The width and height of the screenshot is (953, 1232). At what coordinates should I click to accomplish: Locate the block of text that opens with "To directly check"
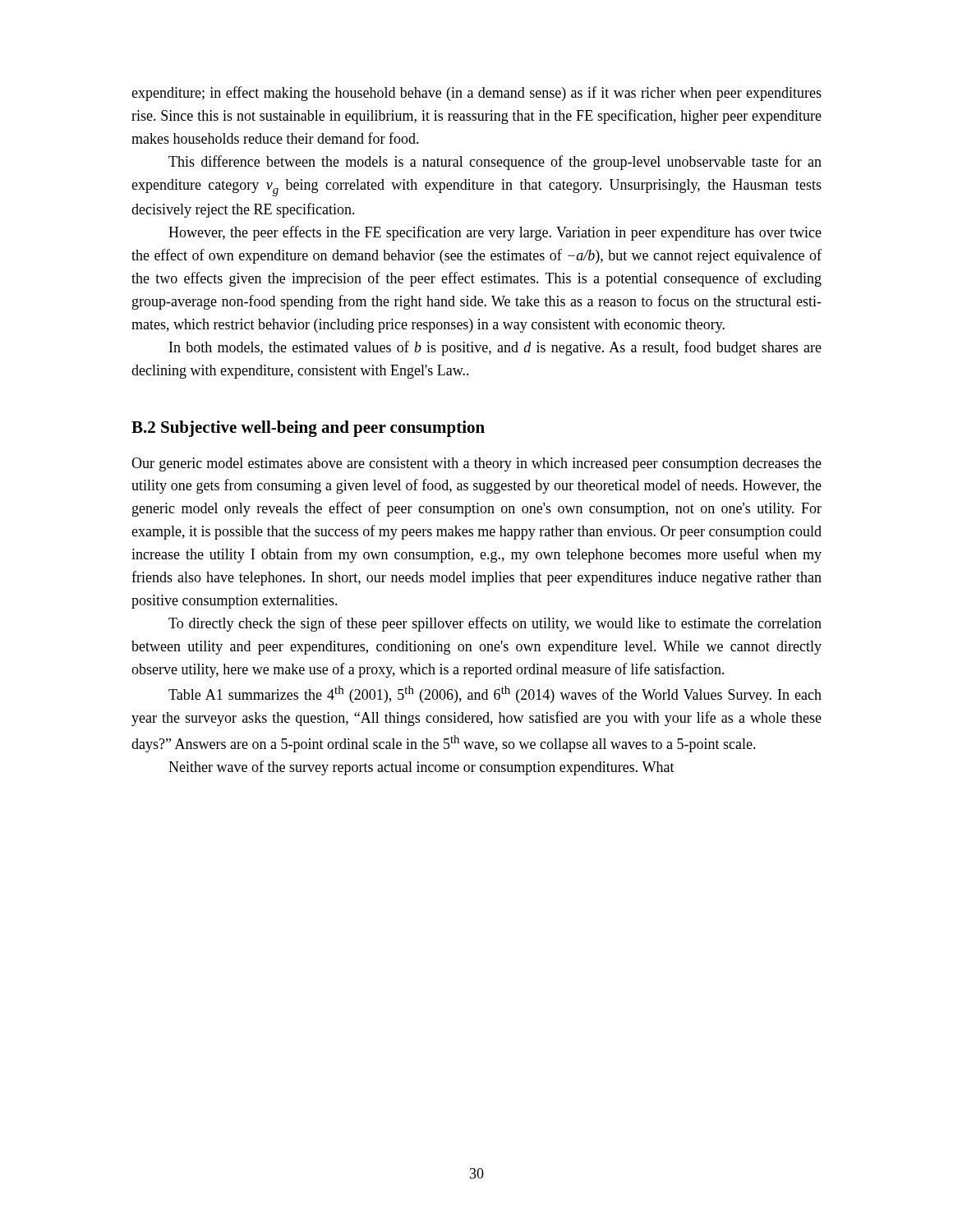click(x=476, y=647)
